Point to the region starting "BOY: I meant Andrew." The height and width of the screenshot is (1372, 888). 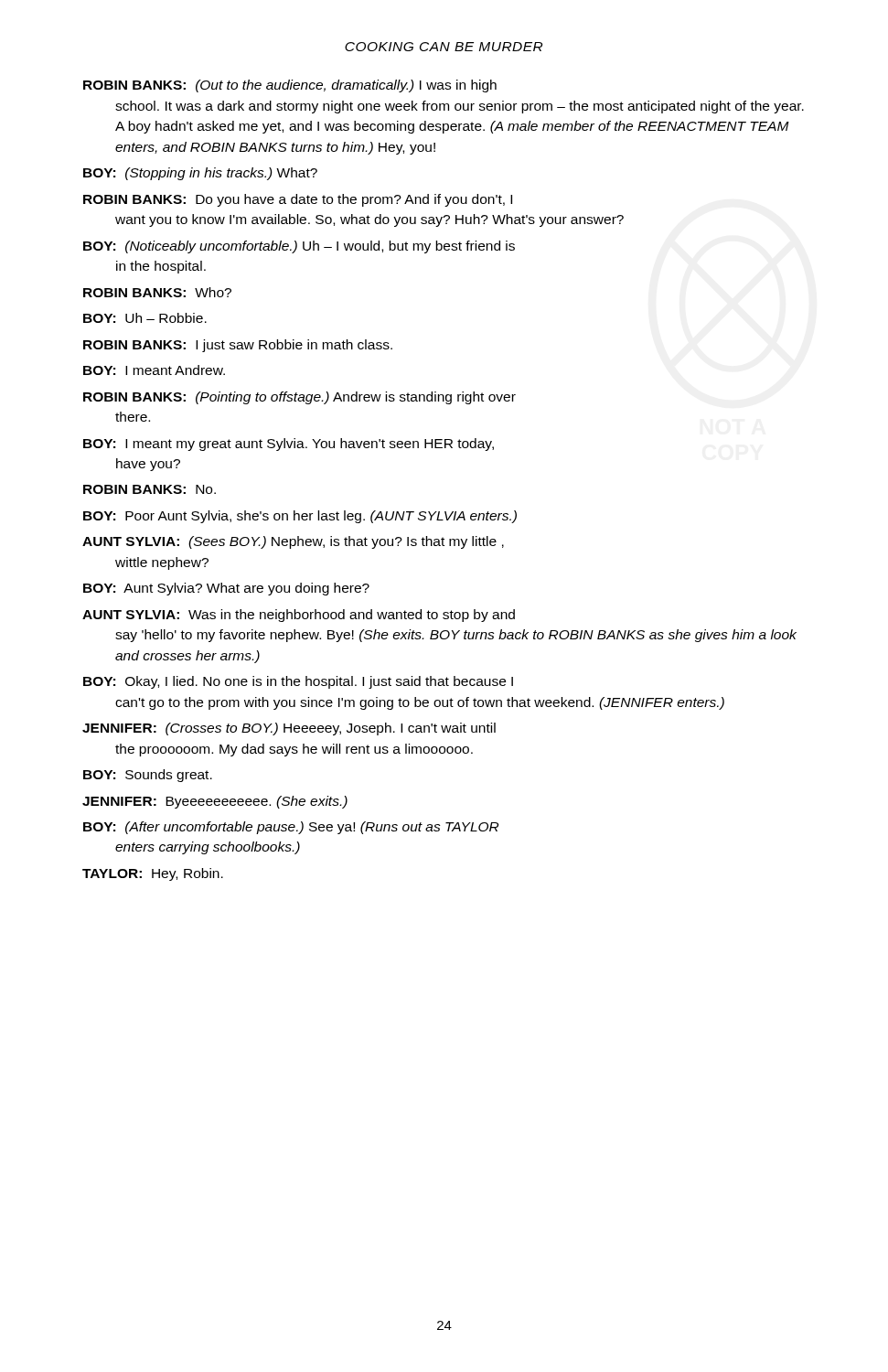154,370
